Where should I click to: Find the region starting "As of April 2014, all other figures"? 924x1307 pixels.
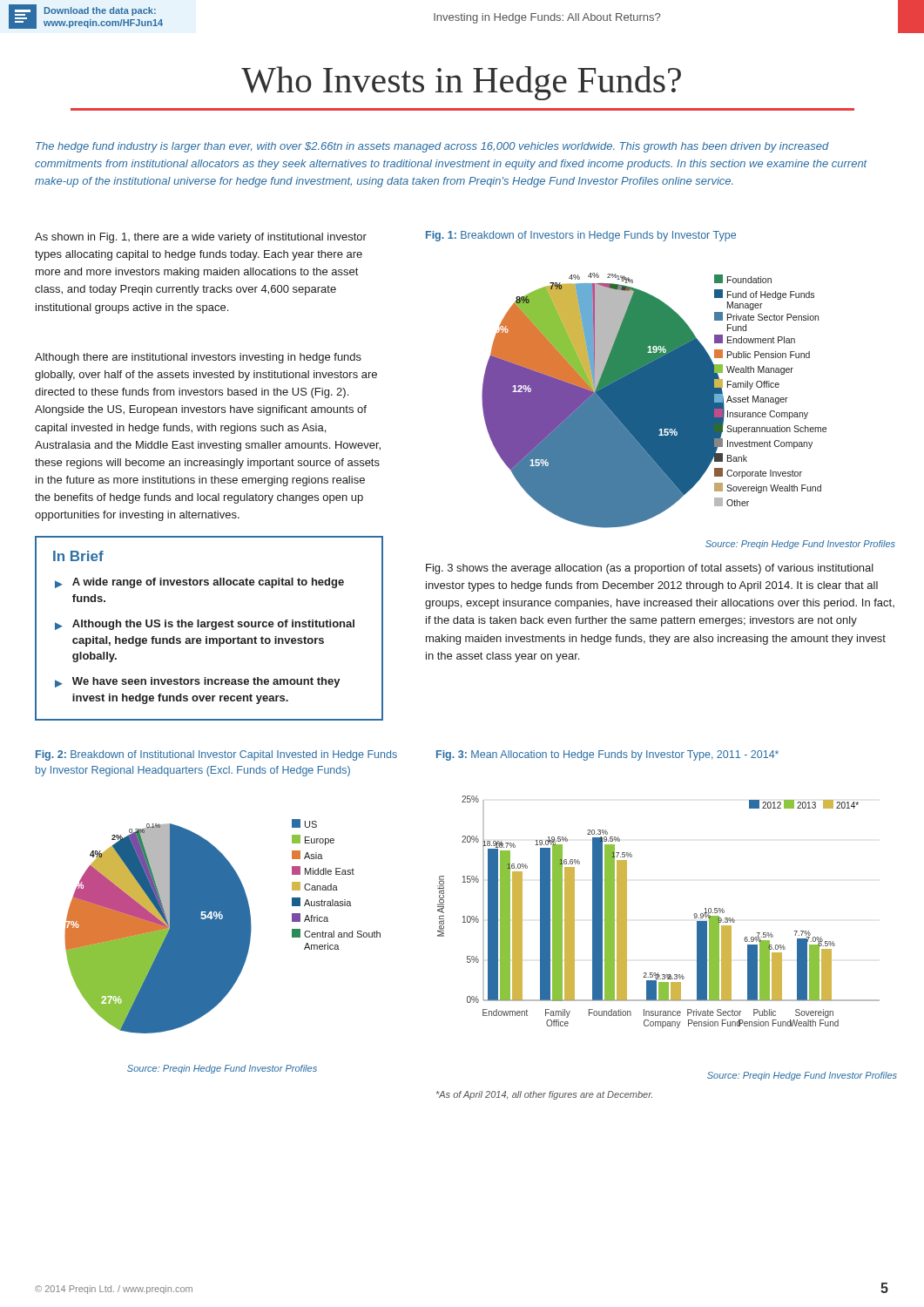(x=545, y=1094)
